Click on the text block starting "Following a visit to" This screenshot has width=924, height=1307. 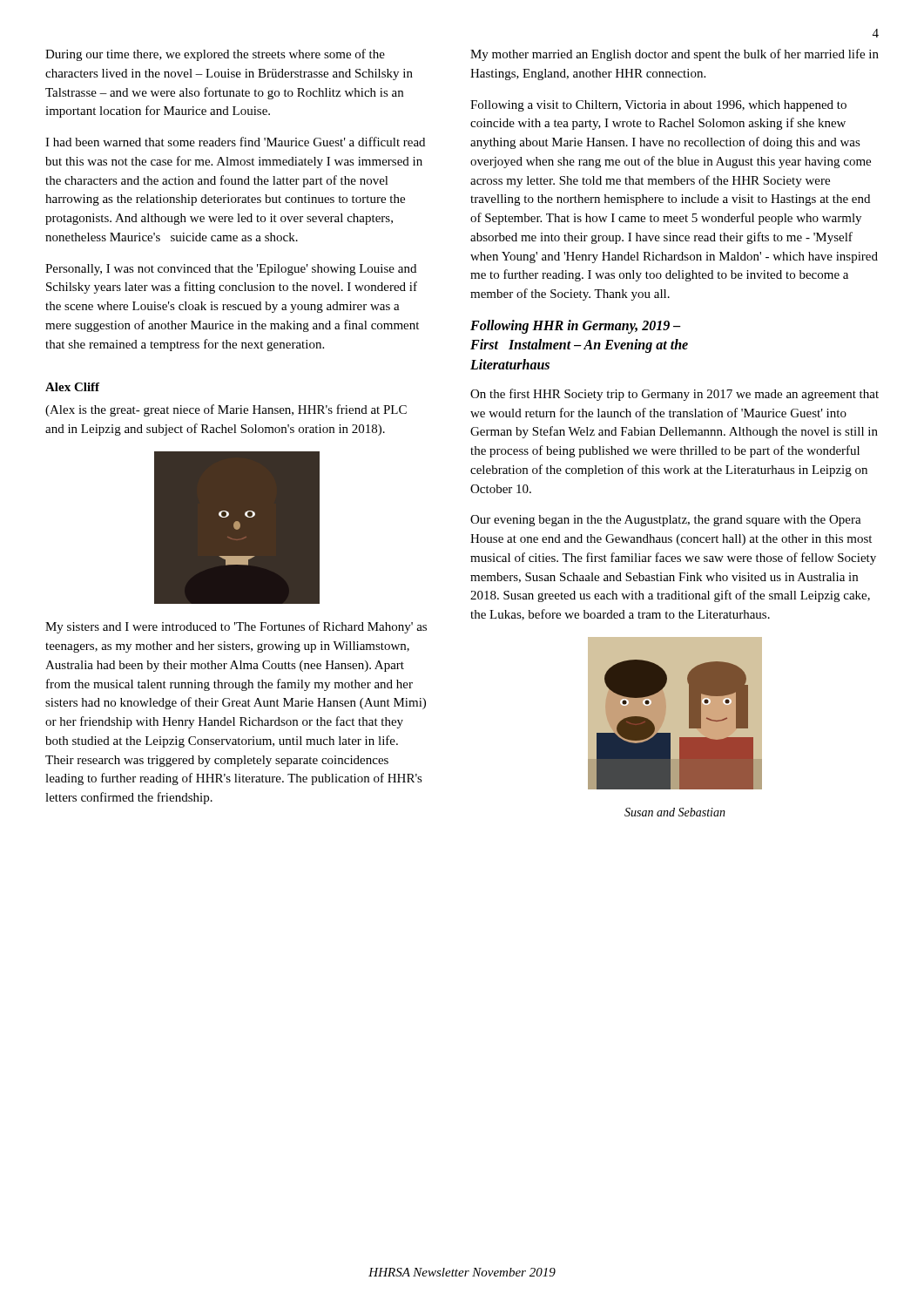674,199
